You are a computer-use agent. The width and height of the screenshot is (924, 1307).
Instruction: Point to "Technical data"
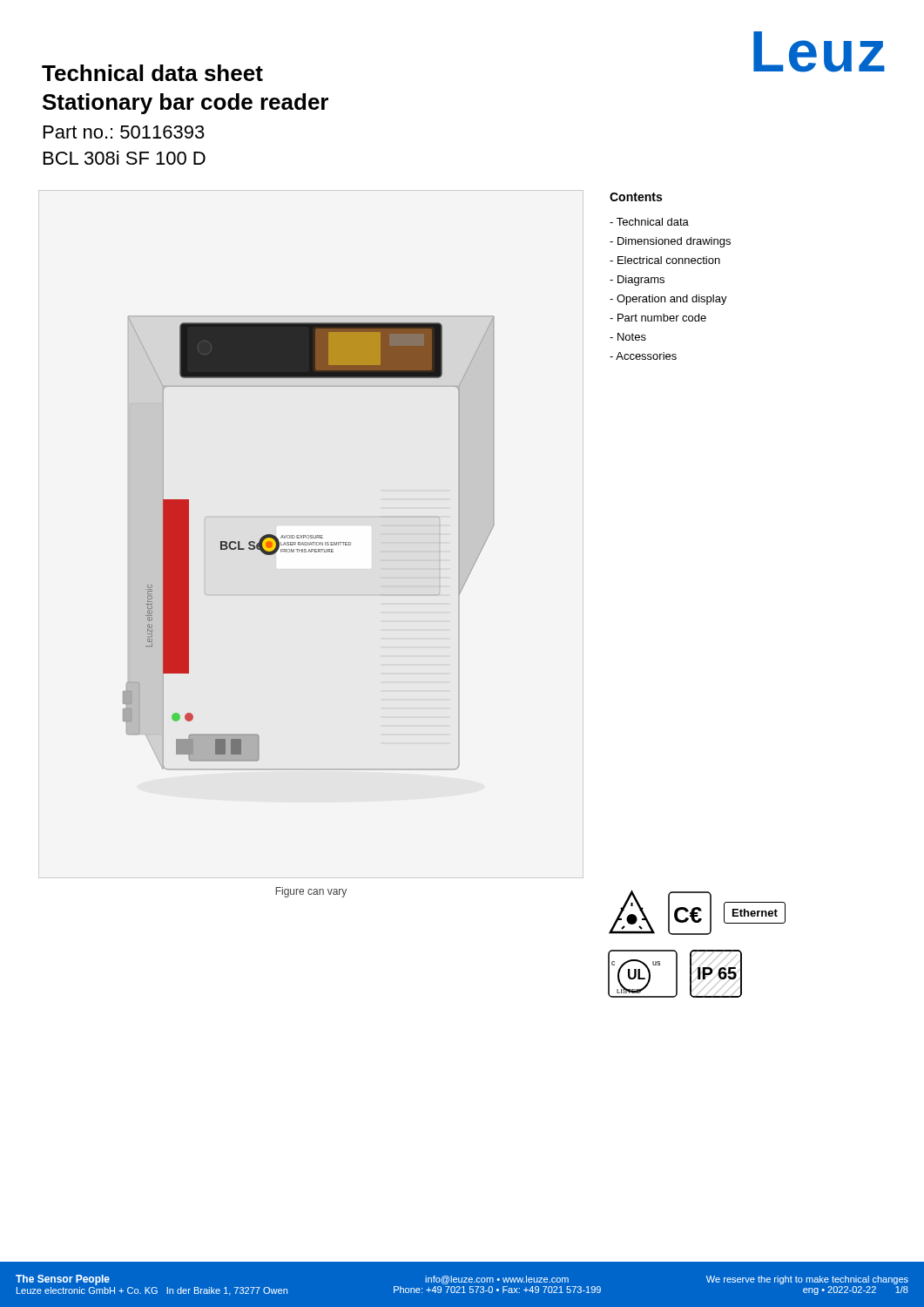point(649,222)
